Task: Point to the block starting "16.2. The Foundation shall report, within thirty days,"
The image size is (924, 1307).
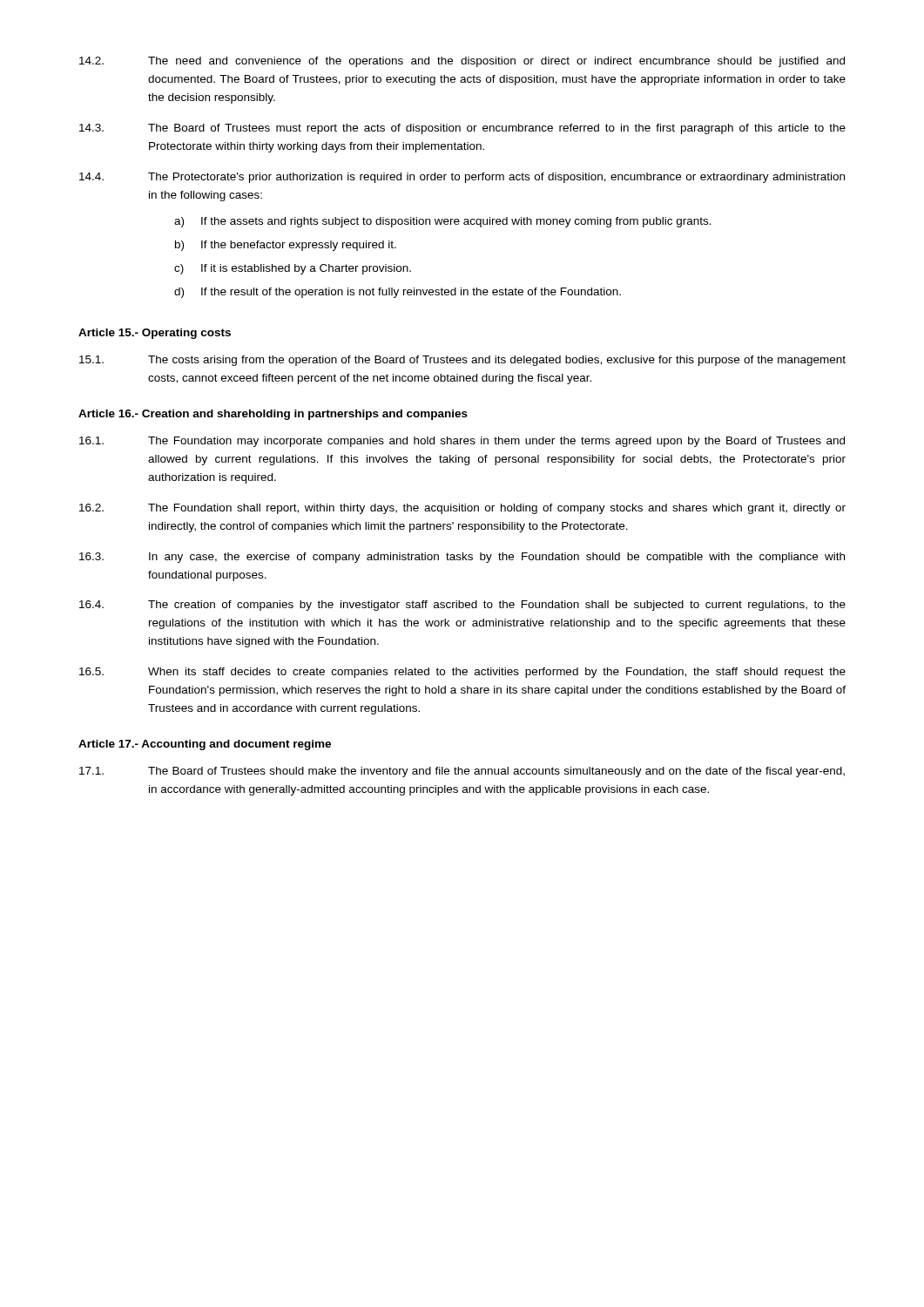Action: [x=462, y=517]
